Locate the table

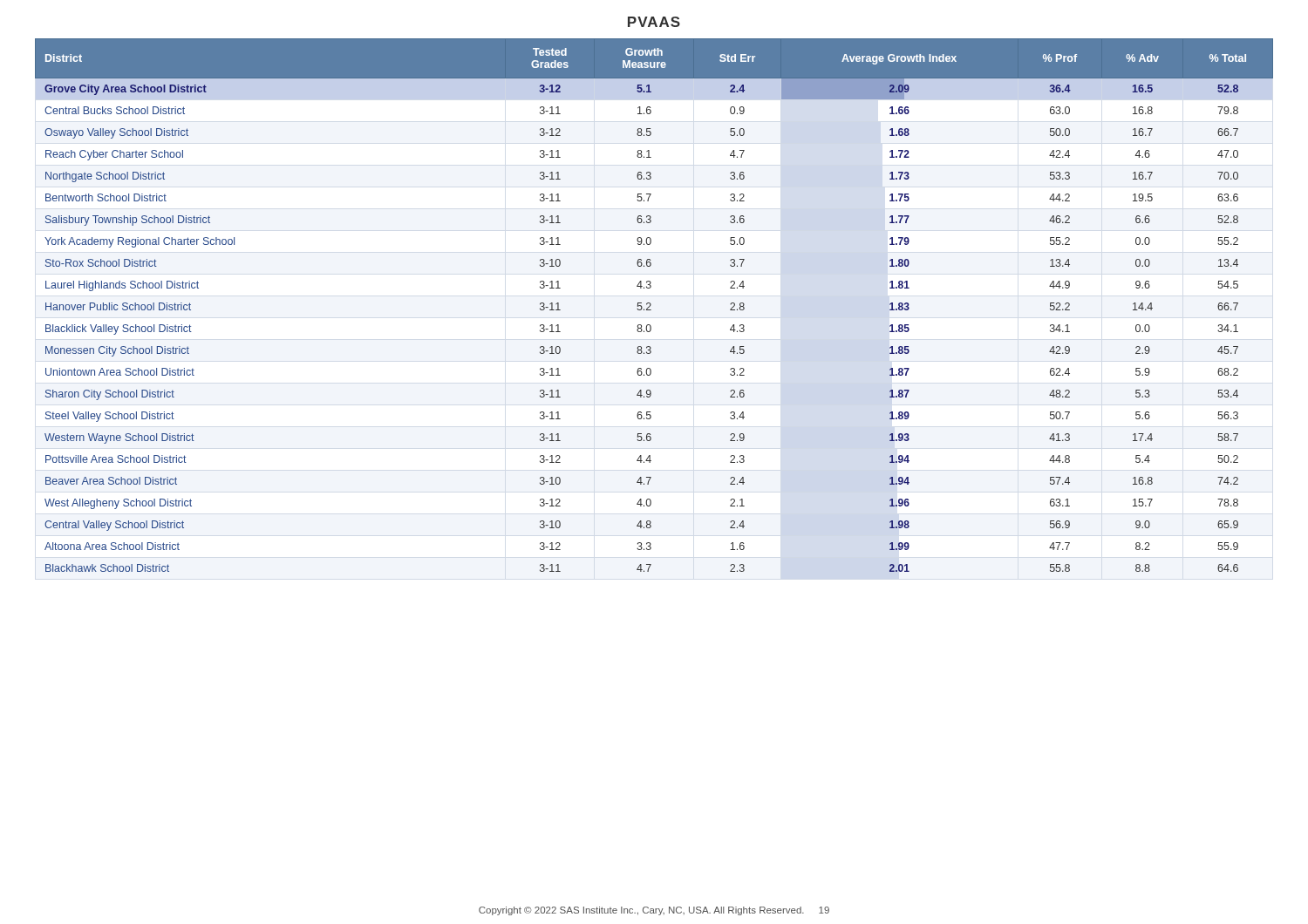coord(654,309)
